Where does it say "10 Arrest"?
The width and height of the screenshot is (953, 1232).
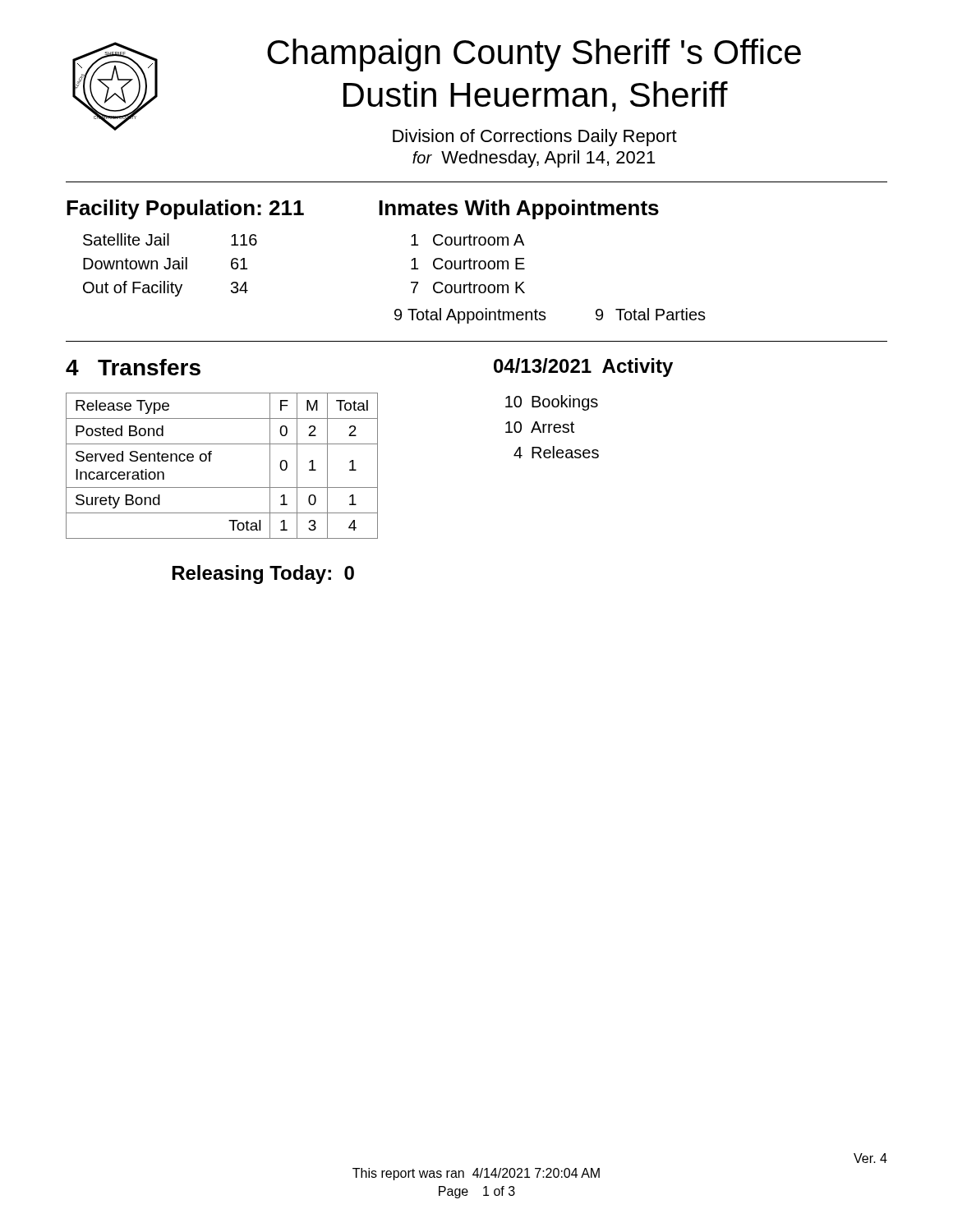pos(534,427)
